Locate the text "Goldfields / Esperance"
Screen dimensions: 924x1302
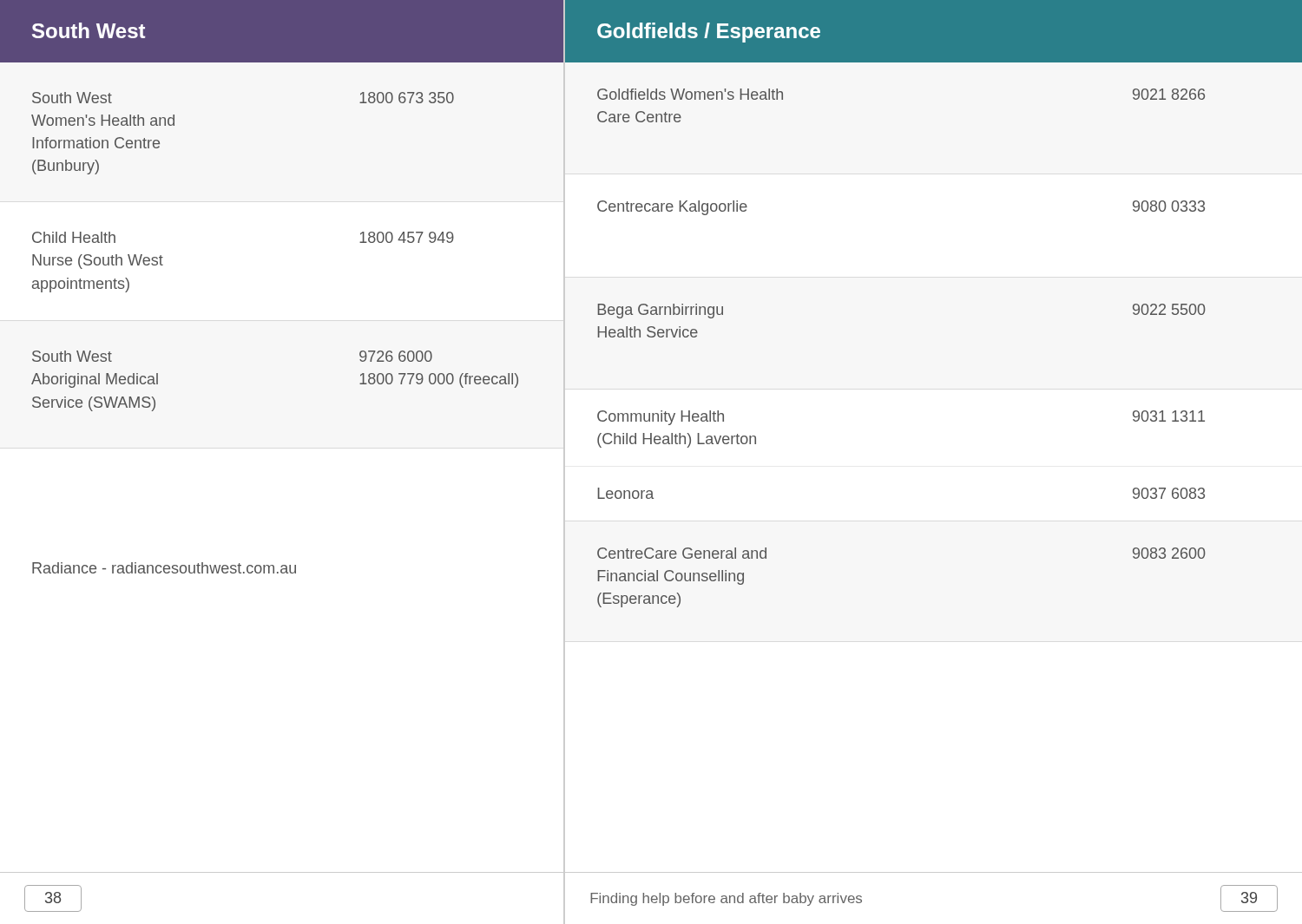point(709,31)
